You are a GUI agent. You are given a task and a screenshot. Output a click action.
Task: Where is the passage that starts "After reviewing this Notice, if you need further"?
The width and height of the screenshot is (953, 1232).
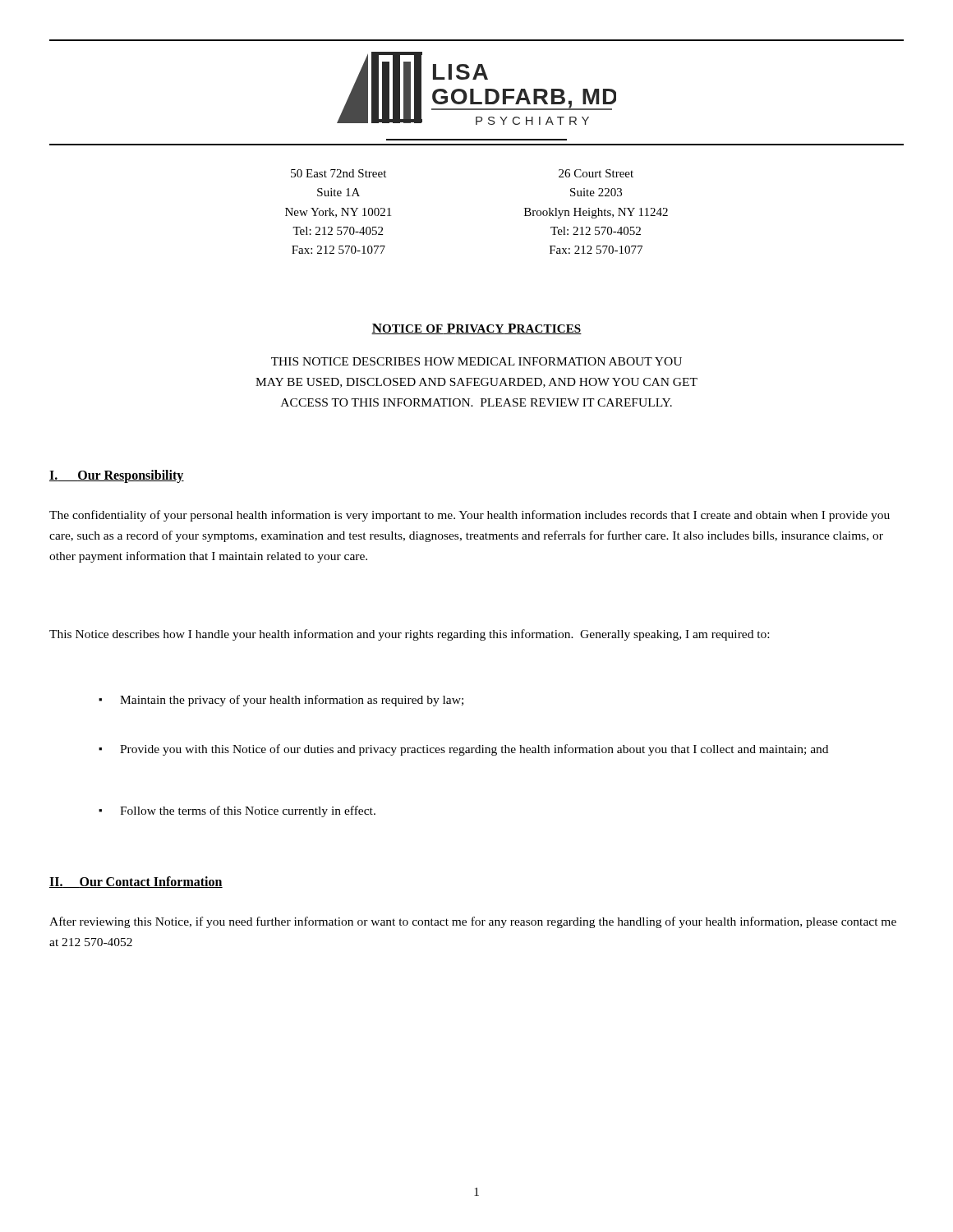(473, 931)
